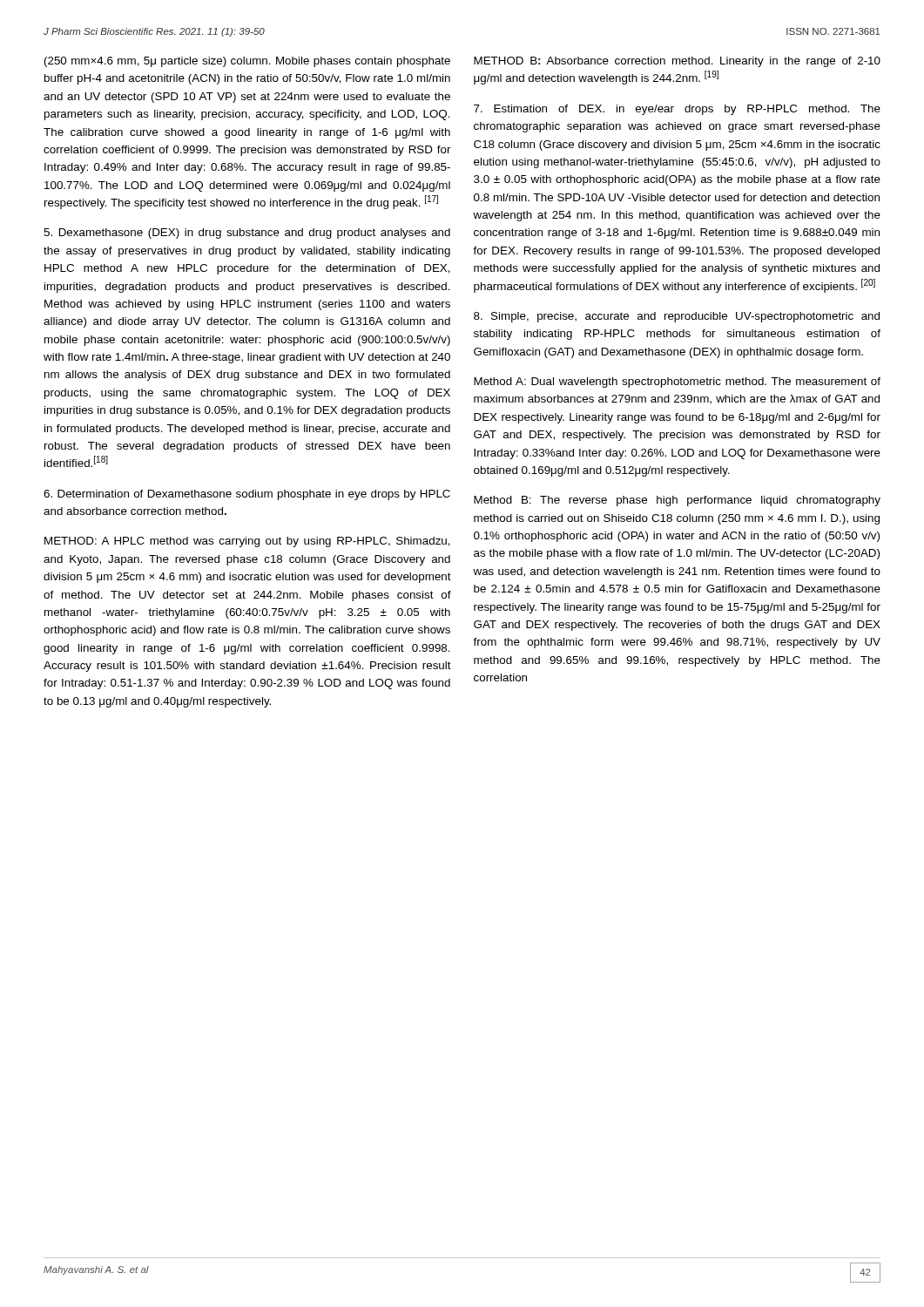This screenshot has height=1307, width=924.
Task: Point to the element starting "METHOD: A HPLC method was carrying out"
Action: tap(247, 621)
